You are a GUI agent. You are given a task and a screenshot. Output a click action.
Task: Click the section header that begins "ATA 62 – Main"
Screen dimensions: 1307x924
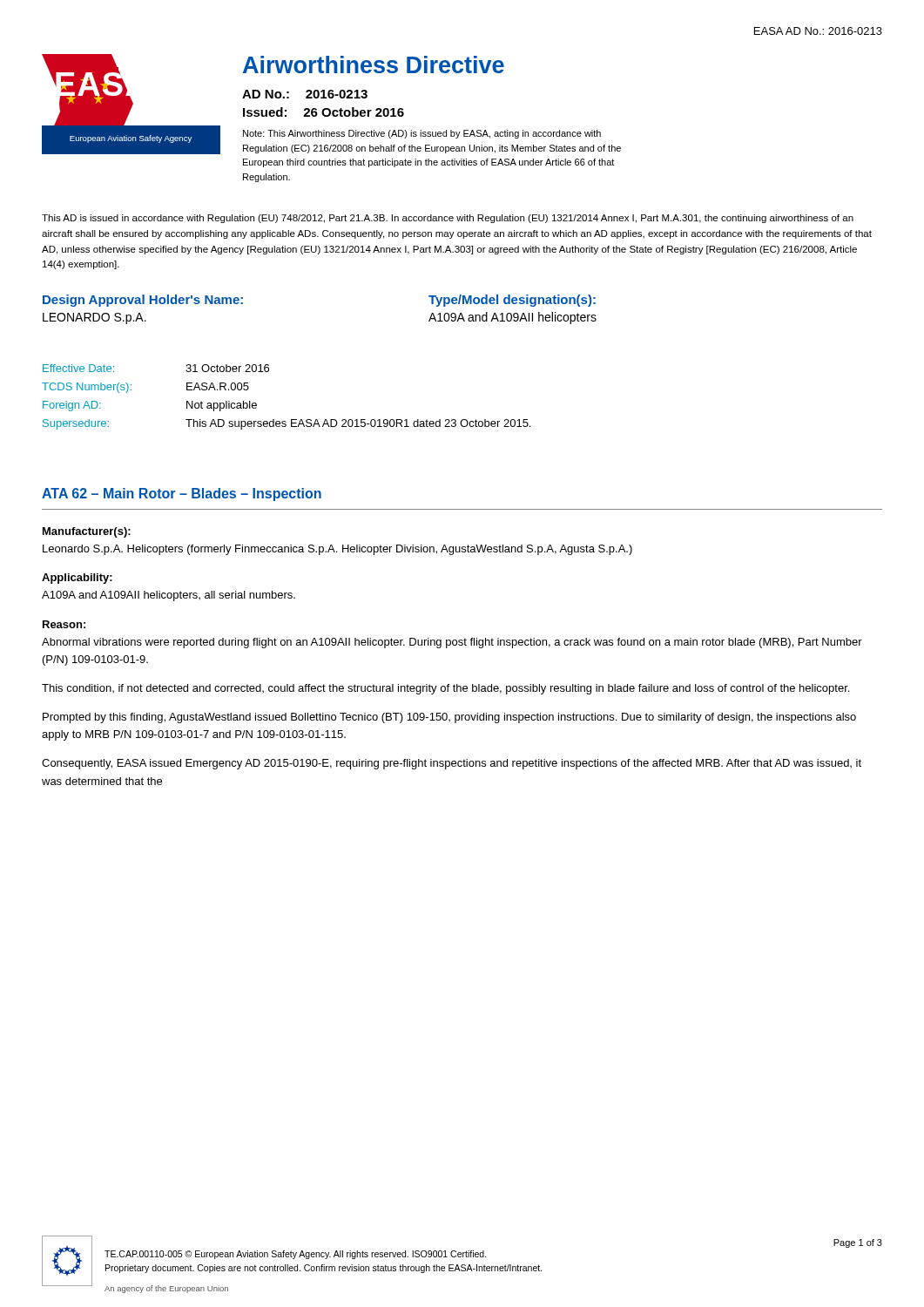182,494
